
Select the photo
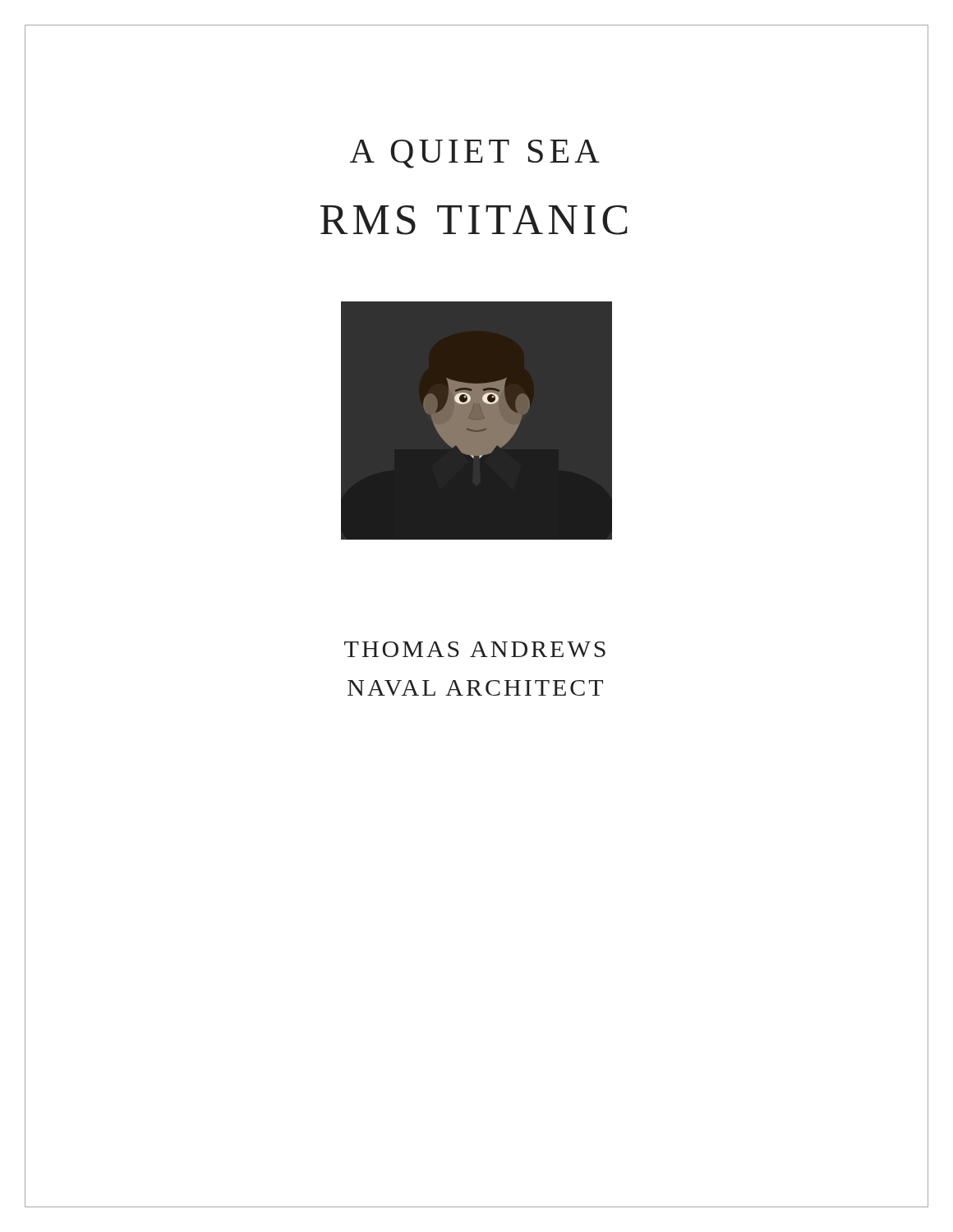(476, 421)
